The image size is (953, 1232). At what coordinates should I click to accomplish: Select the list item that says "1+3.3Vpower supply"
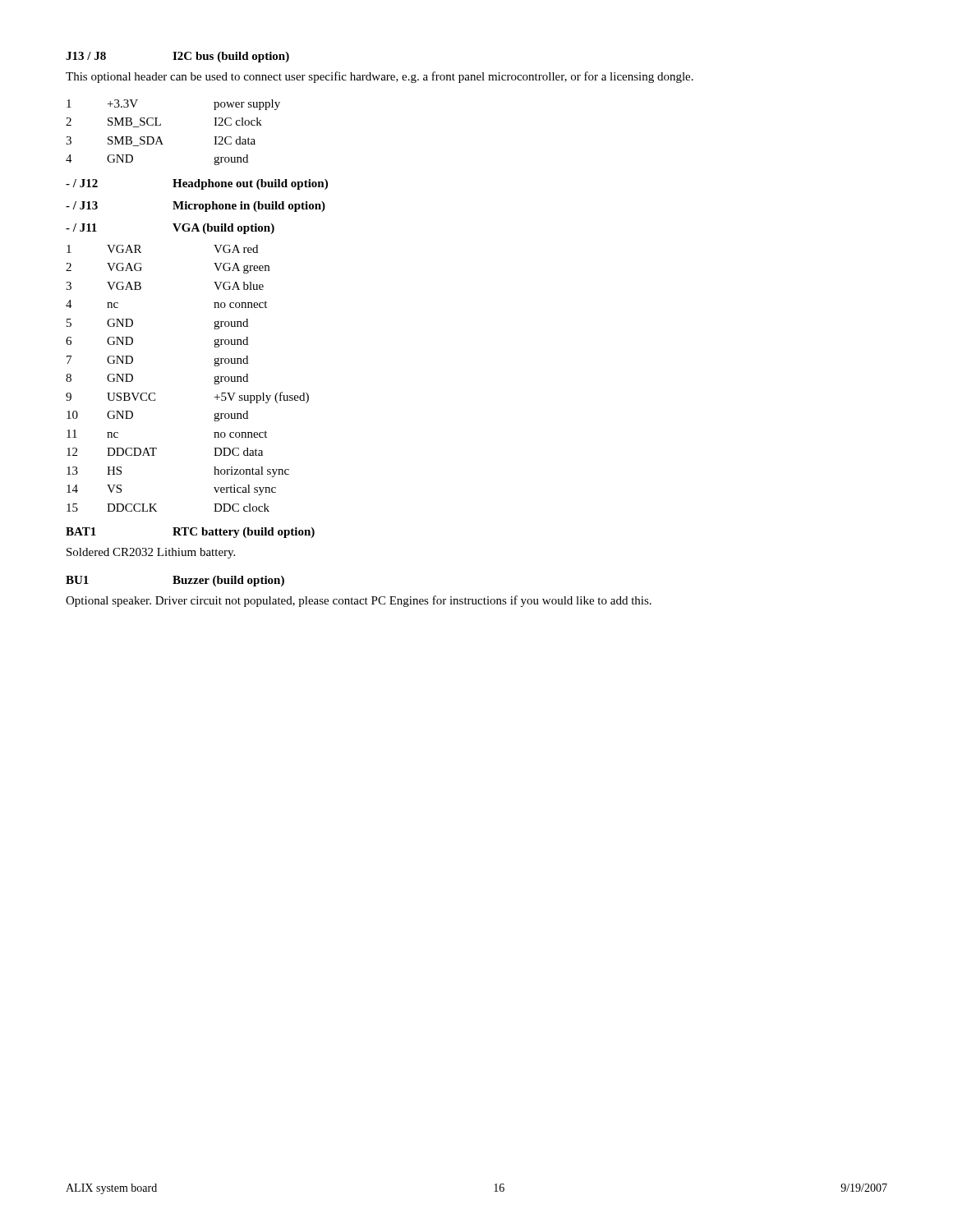[118, 104]
